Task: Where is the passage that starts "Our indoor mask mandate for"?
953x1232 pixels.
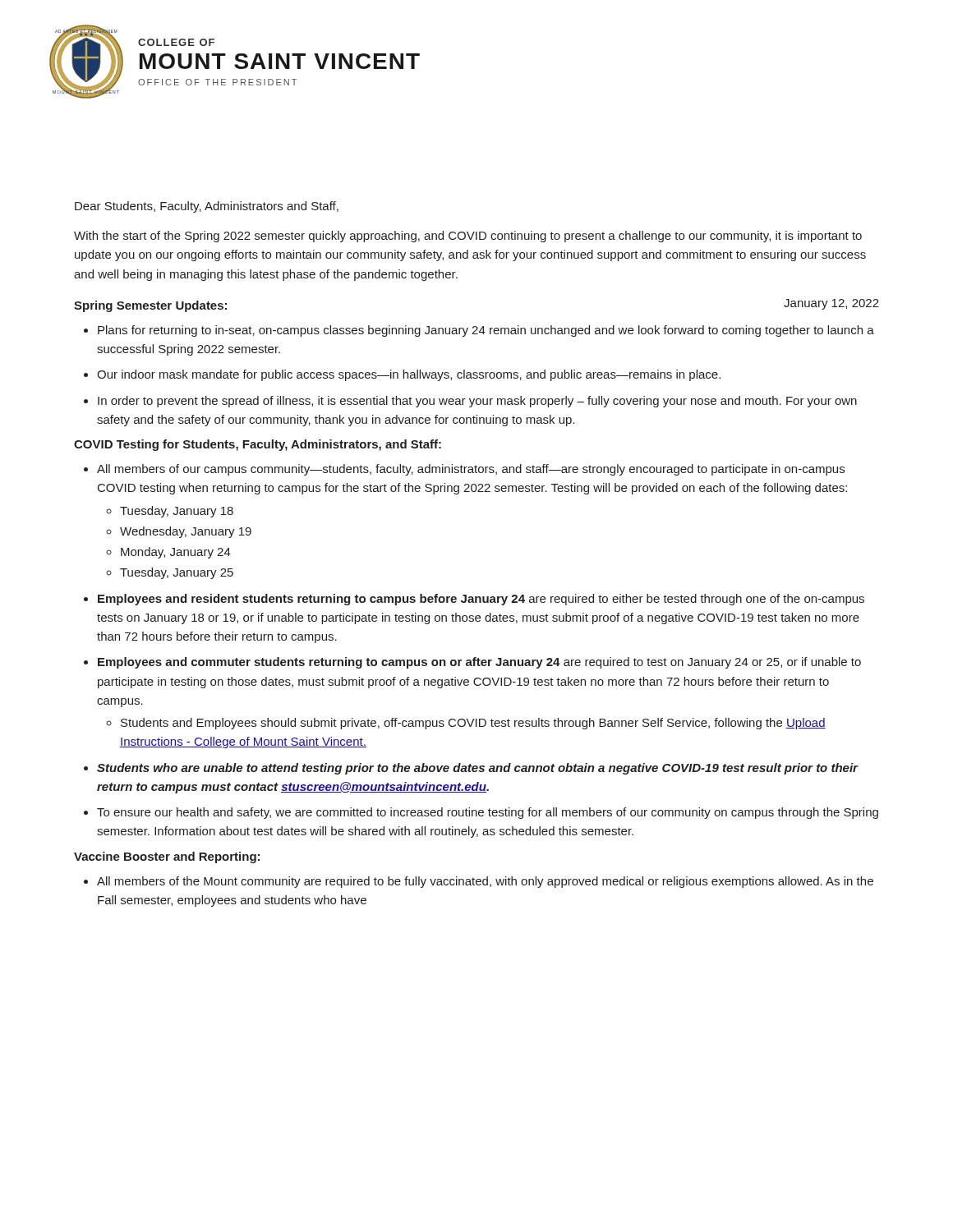Action: 409,374
